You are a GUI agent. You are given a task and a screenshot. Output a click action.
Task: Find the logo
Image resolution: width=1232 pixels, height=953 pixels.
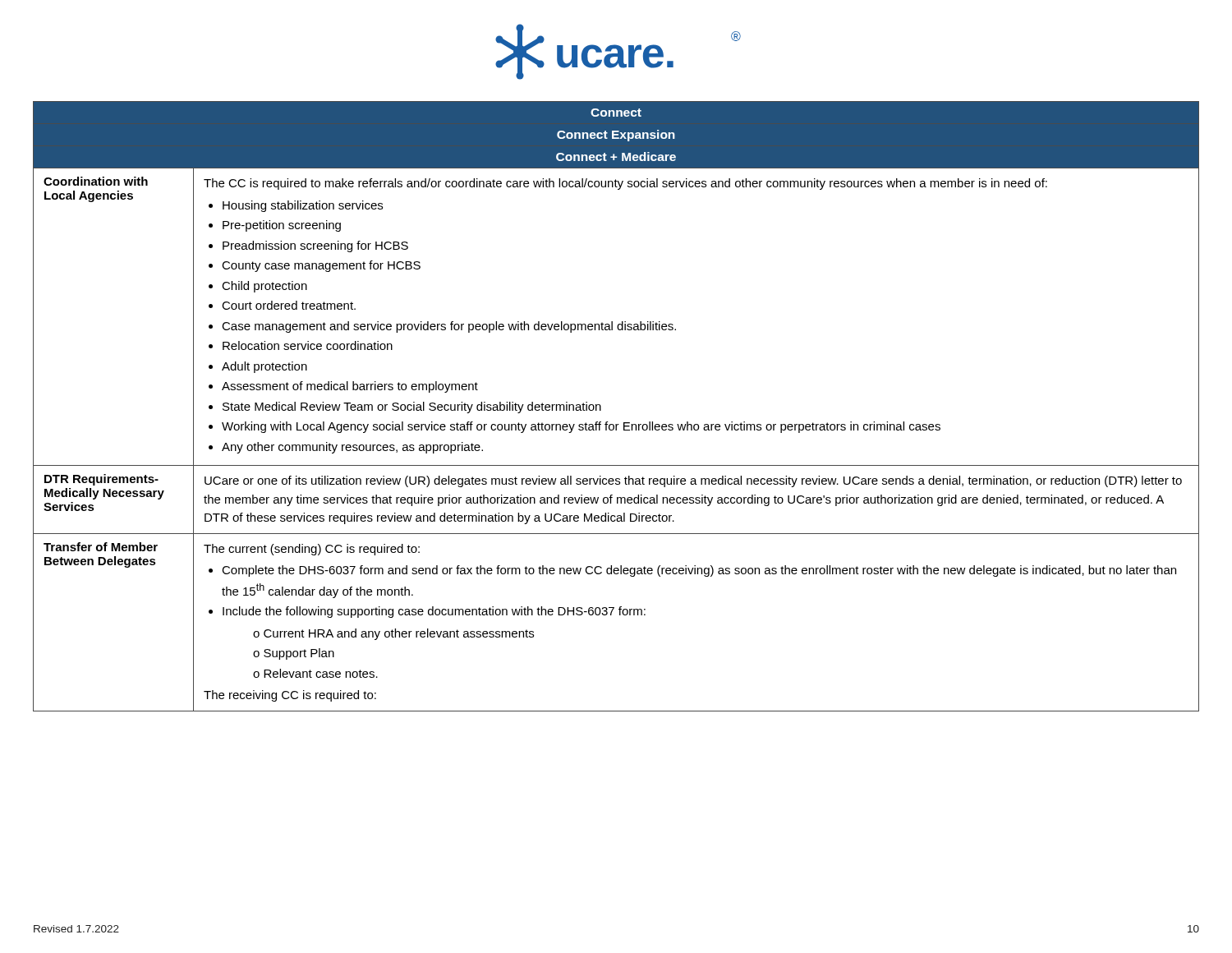(x=616, y=48)
